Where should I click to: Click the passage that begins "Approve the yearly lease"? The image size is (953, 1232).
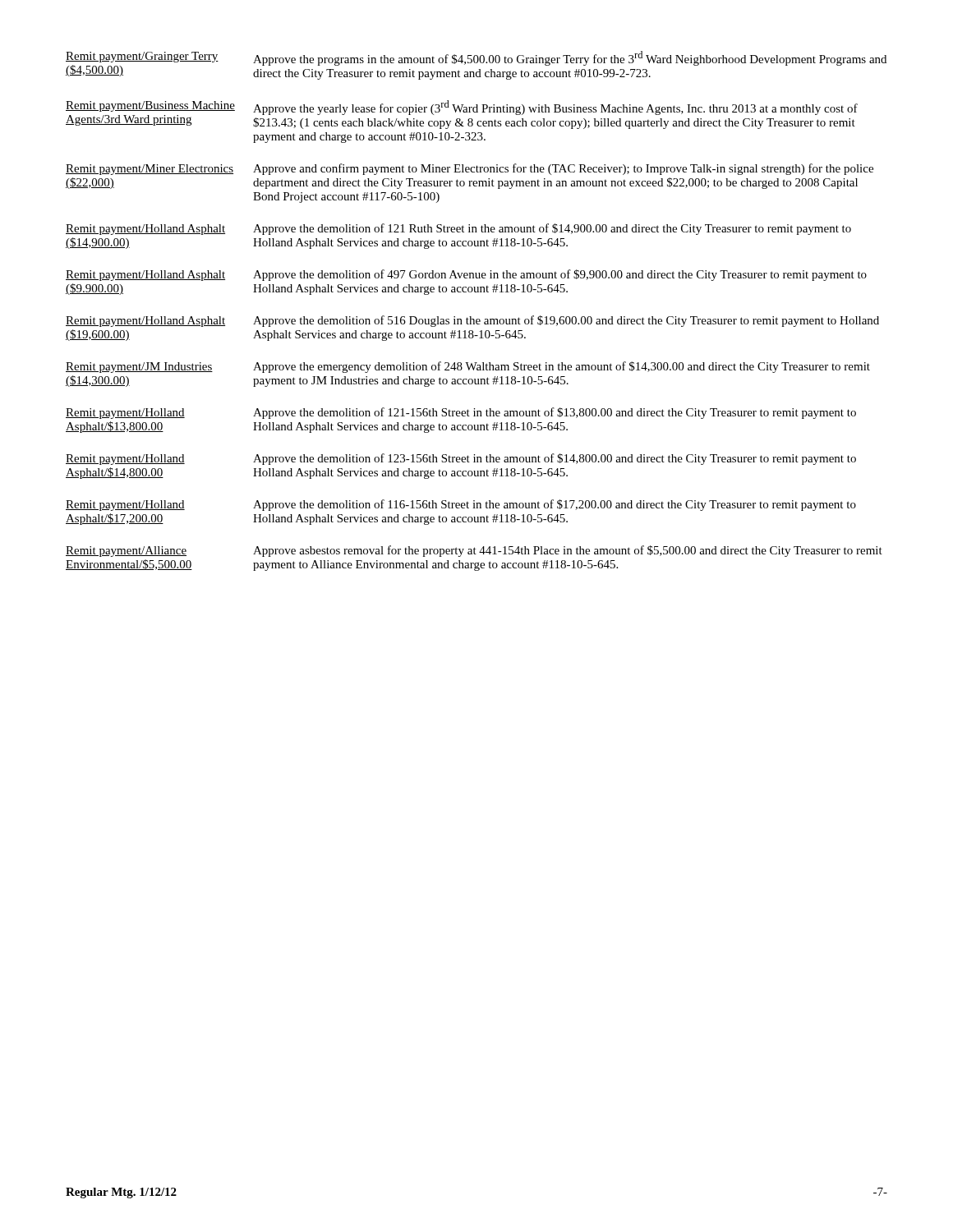555,121
